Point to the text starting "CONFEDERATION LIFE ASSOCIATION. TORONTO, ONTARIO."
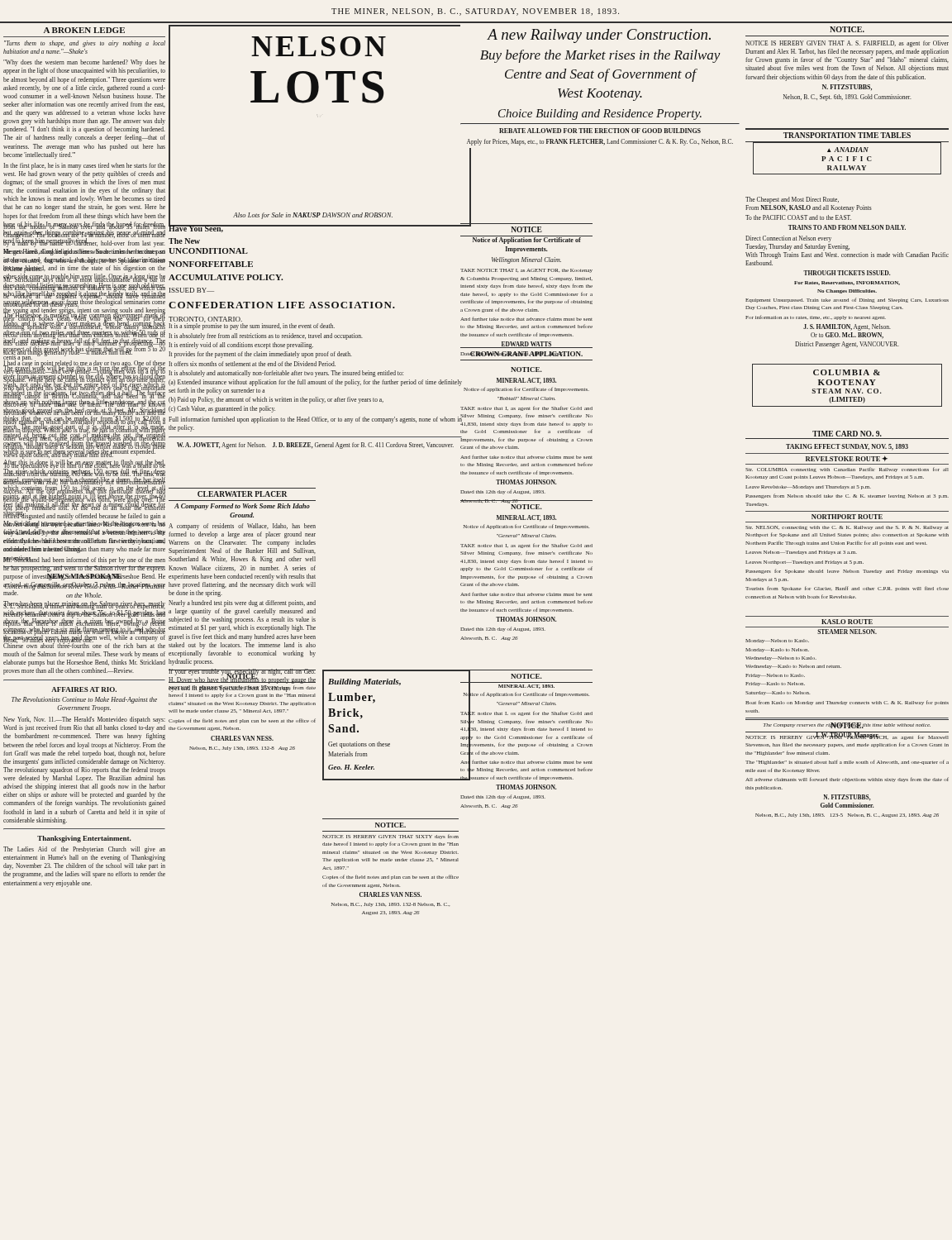This screenshot has height=1240, width=952. (315, 311)
